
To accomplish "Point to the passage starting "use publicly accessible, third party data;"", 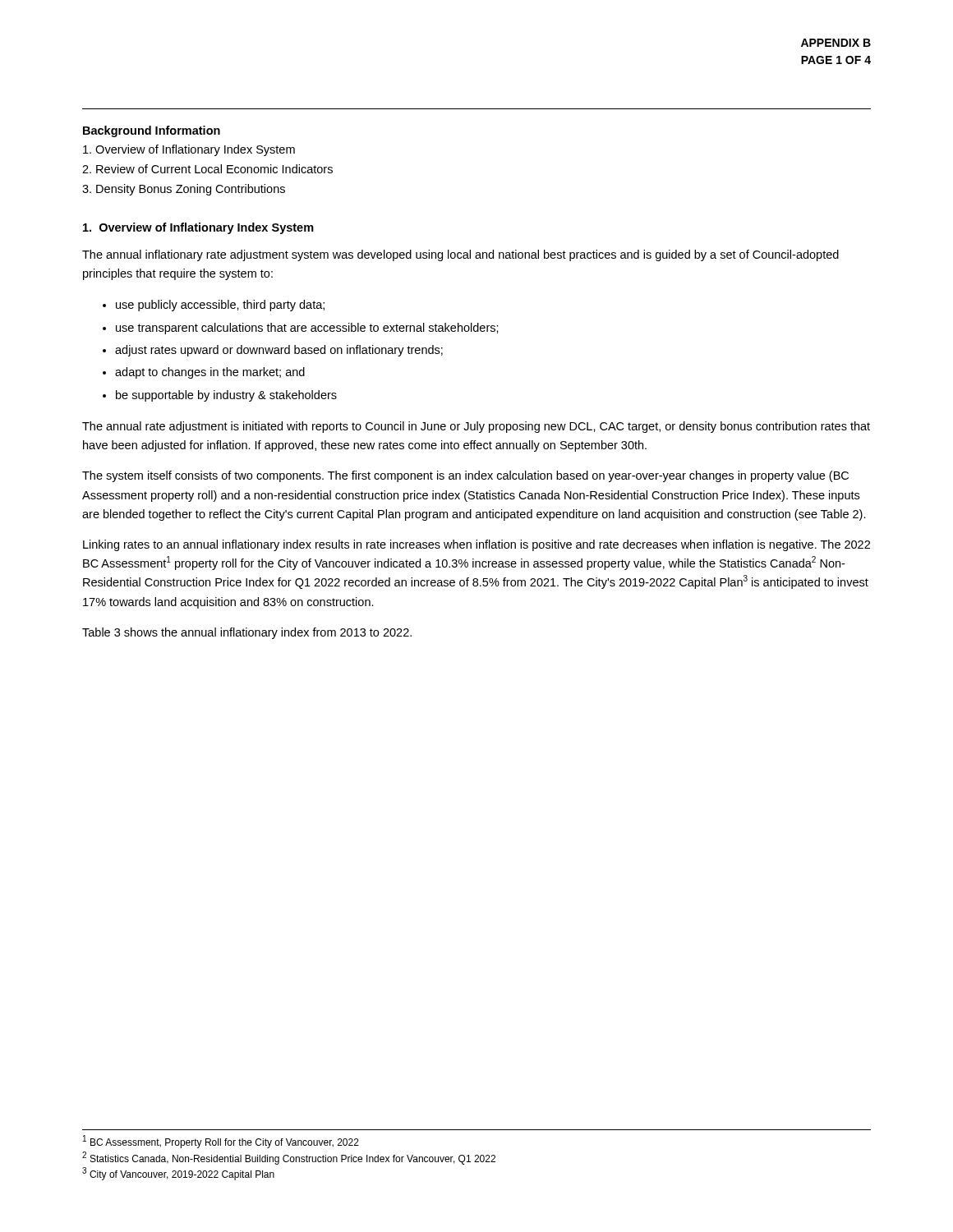I will coord(220,305).
